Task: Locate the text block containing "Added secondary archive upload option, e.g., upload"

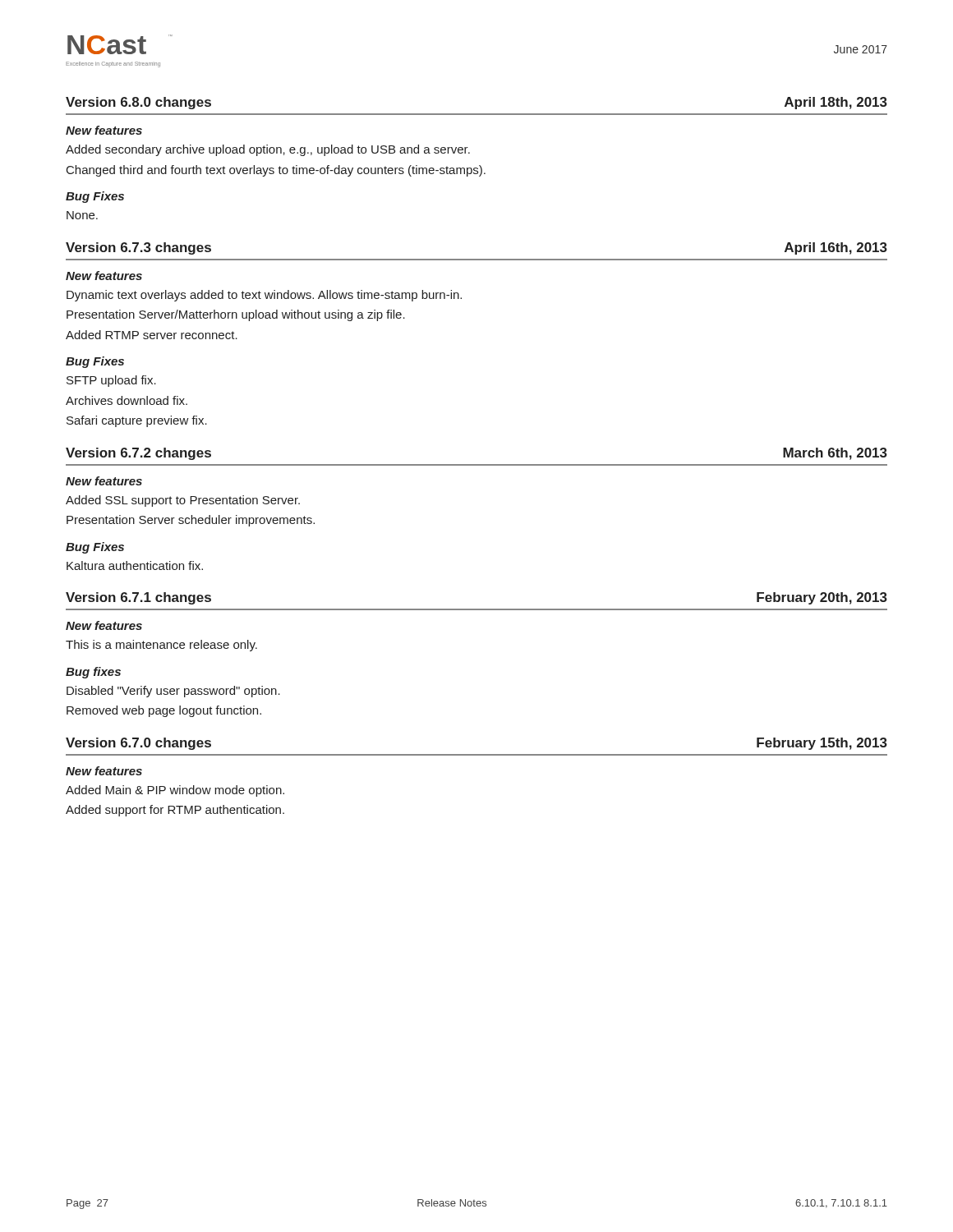Action: coord(268,149)
